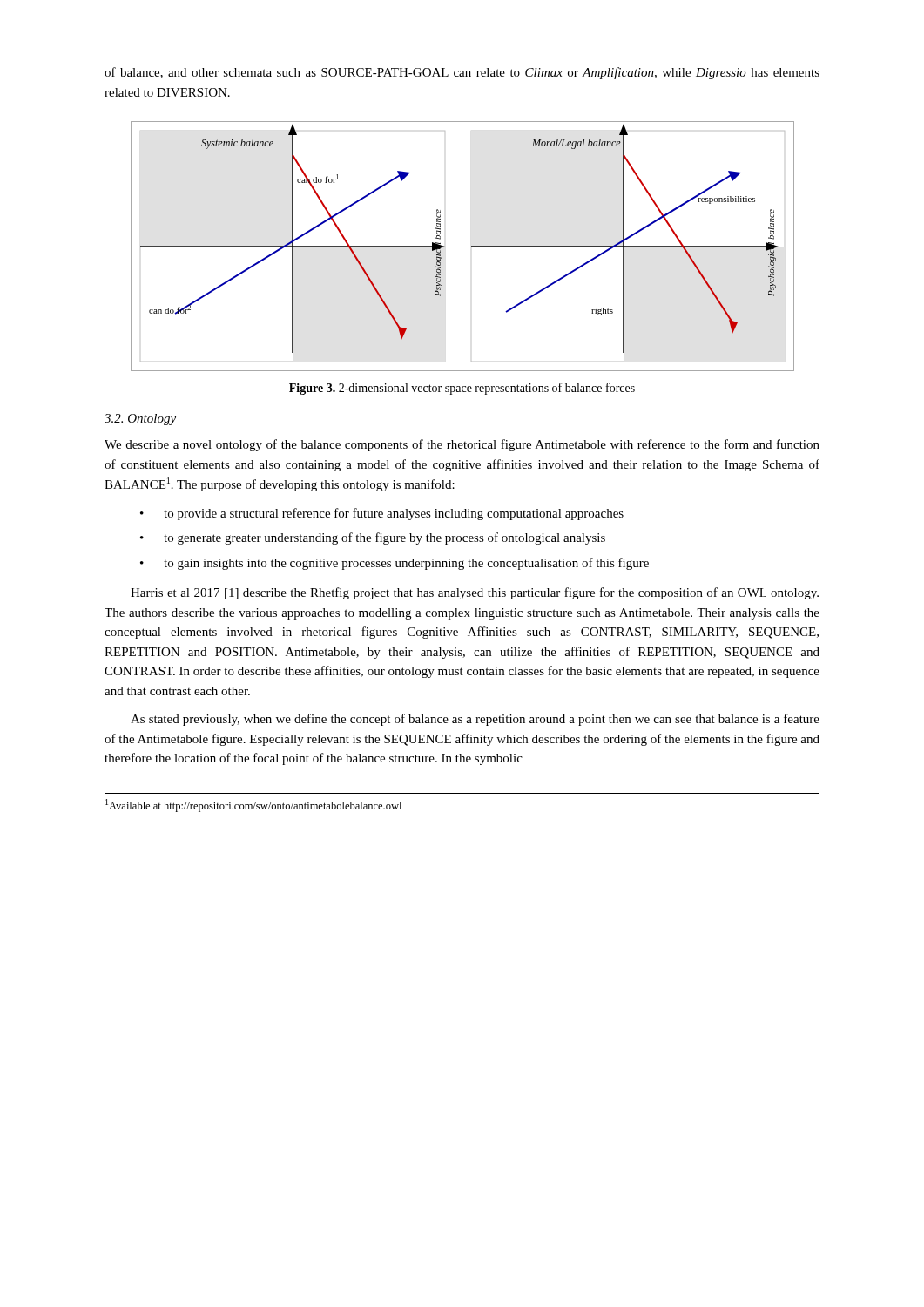Point to the block starting "• to provide a structural reference"

[479, 513]
